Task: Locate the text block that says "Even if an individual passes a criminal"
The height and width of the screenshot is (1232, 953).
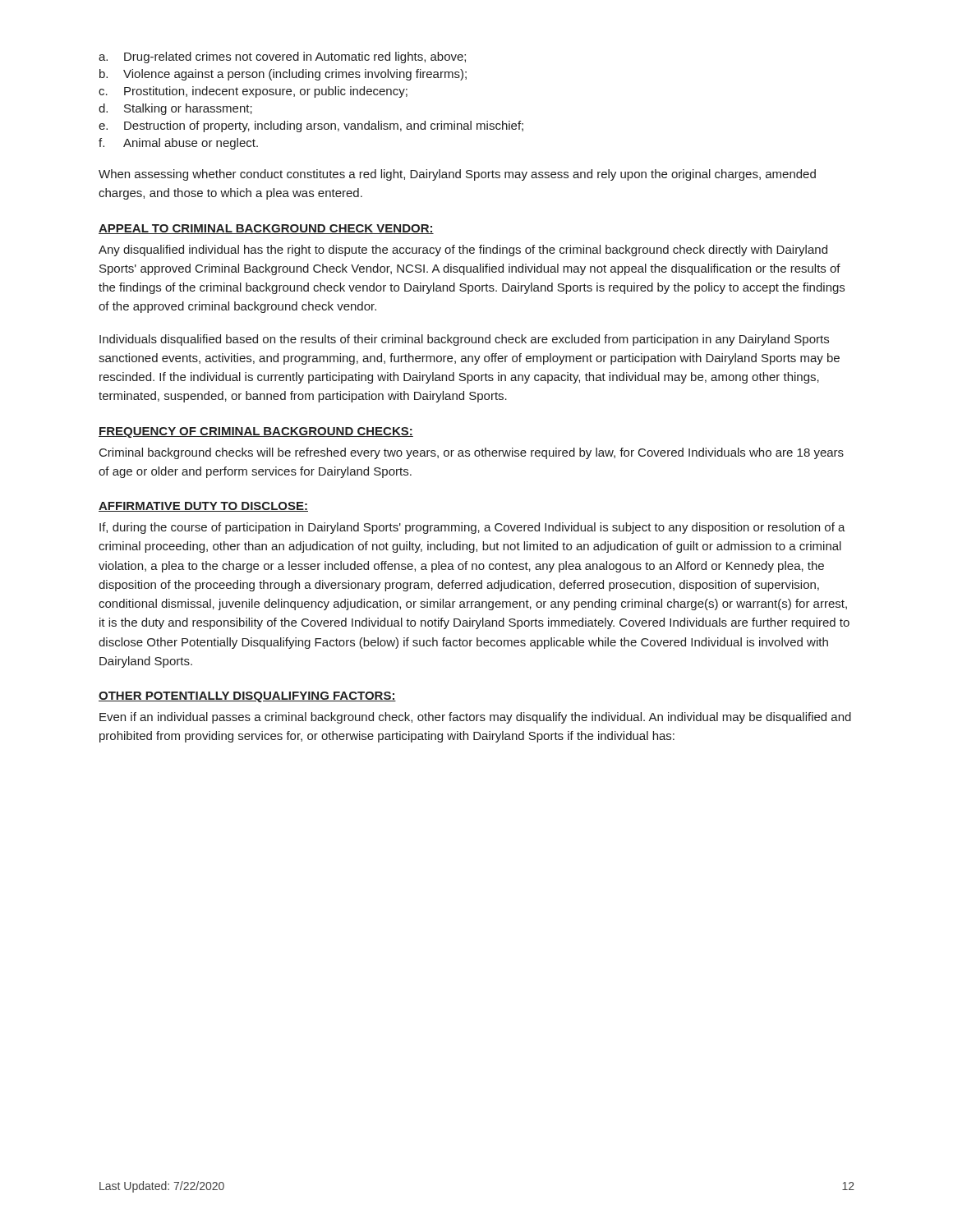Action: (x=475, y=726)
